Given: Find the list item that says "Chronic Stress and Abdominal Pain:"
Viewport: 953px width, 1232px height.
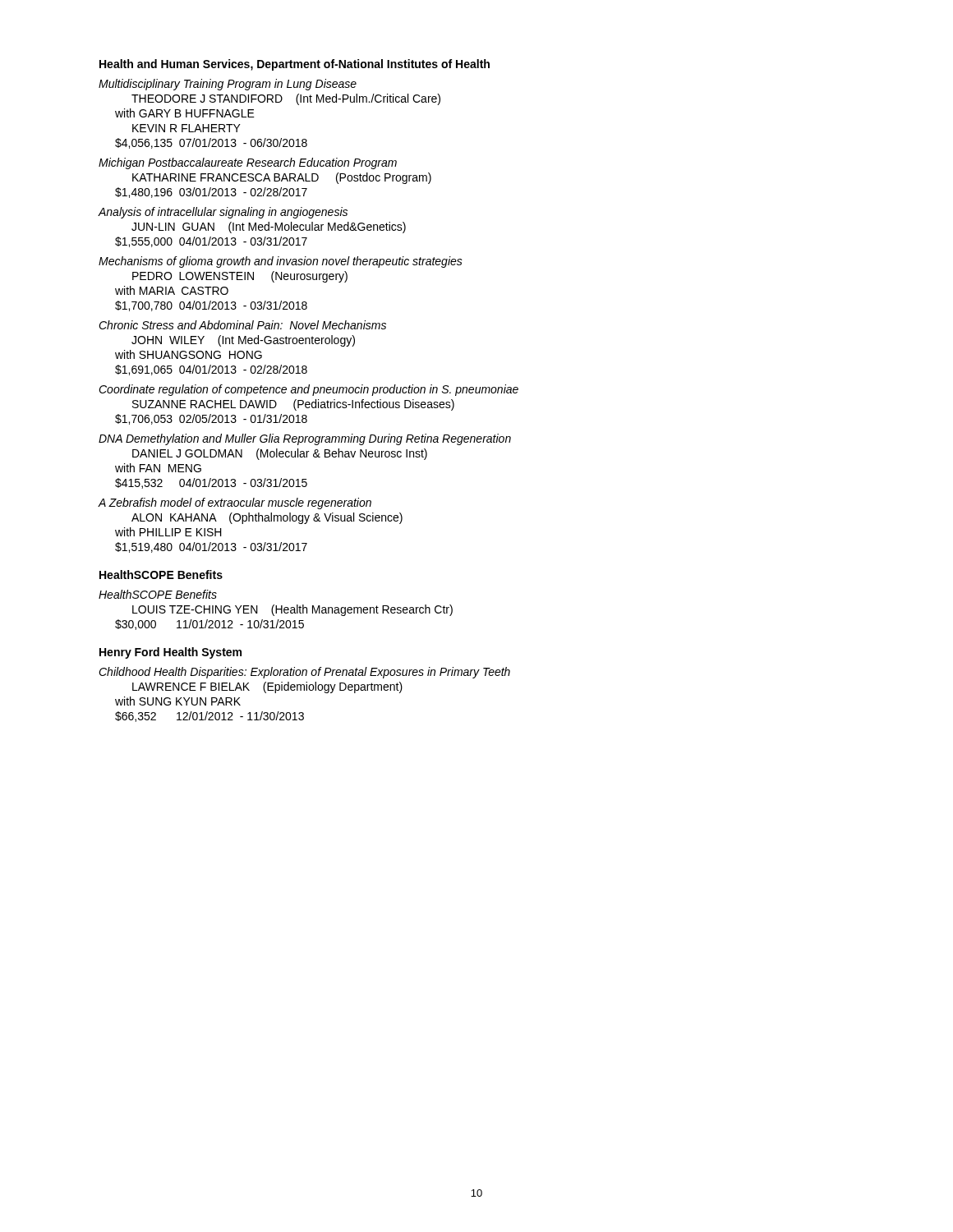Looking at the screenshot, I should click(x=242, y=325).
